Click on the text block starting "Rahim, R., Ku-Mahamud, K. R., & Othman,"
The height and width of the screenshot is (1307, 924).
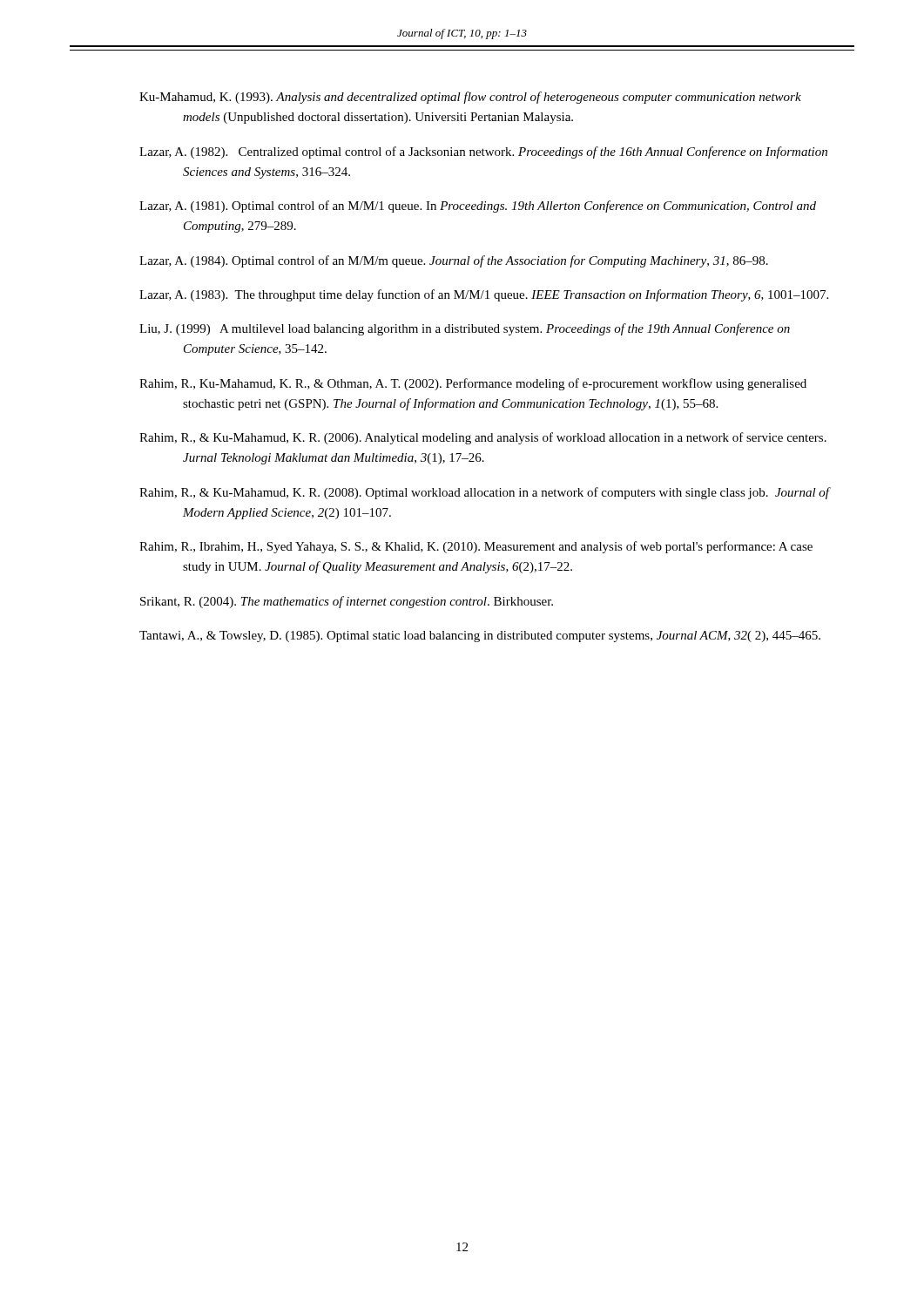click(473, 393)
